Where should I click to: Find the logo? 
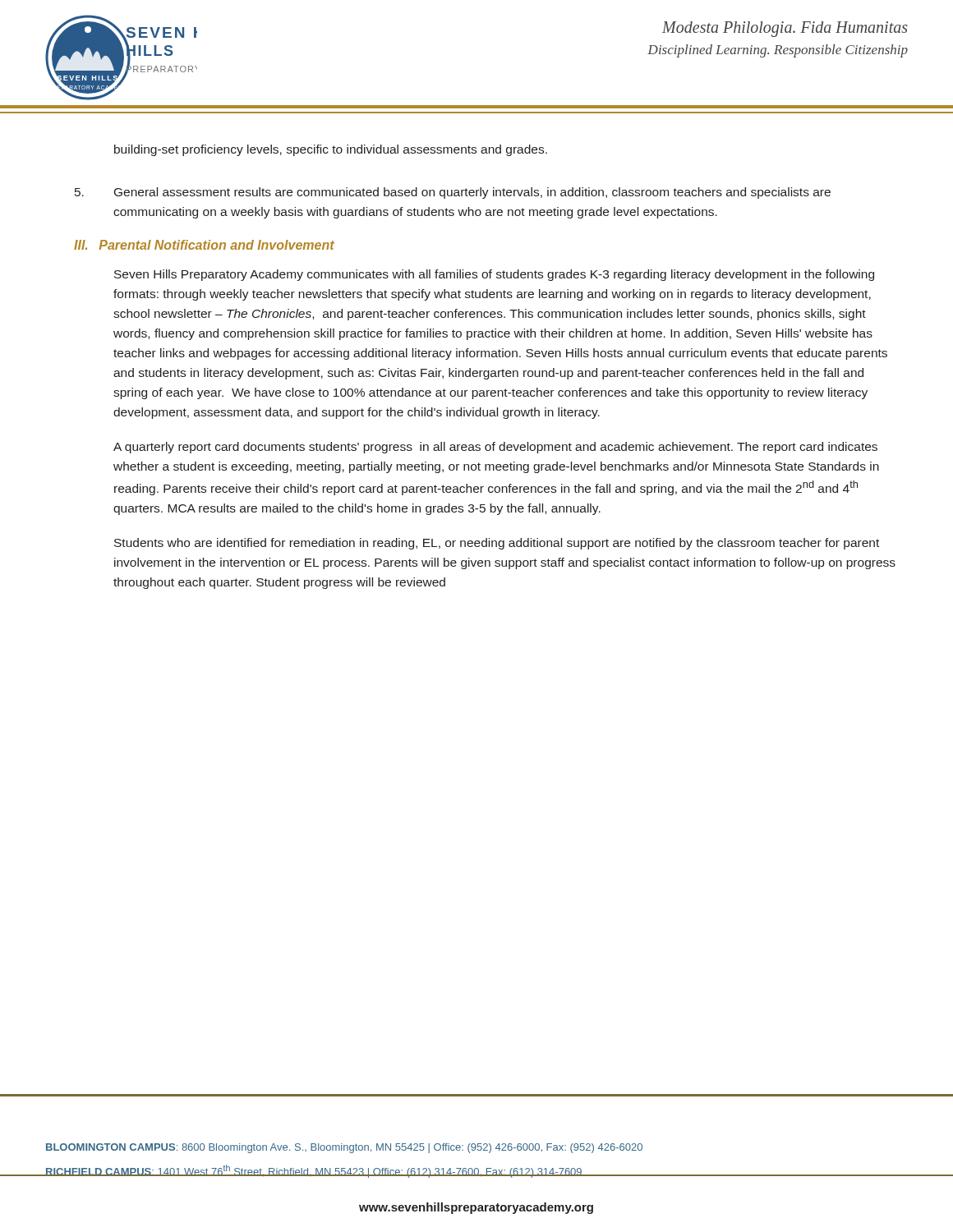point(121,60)
